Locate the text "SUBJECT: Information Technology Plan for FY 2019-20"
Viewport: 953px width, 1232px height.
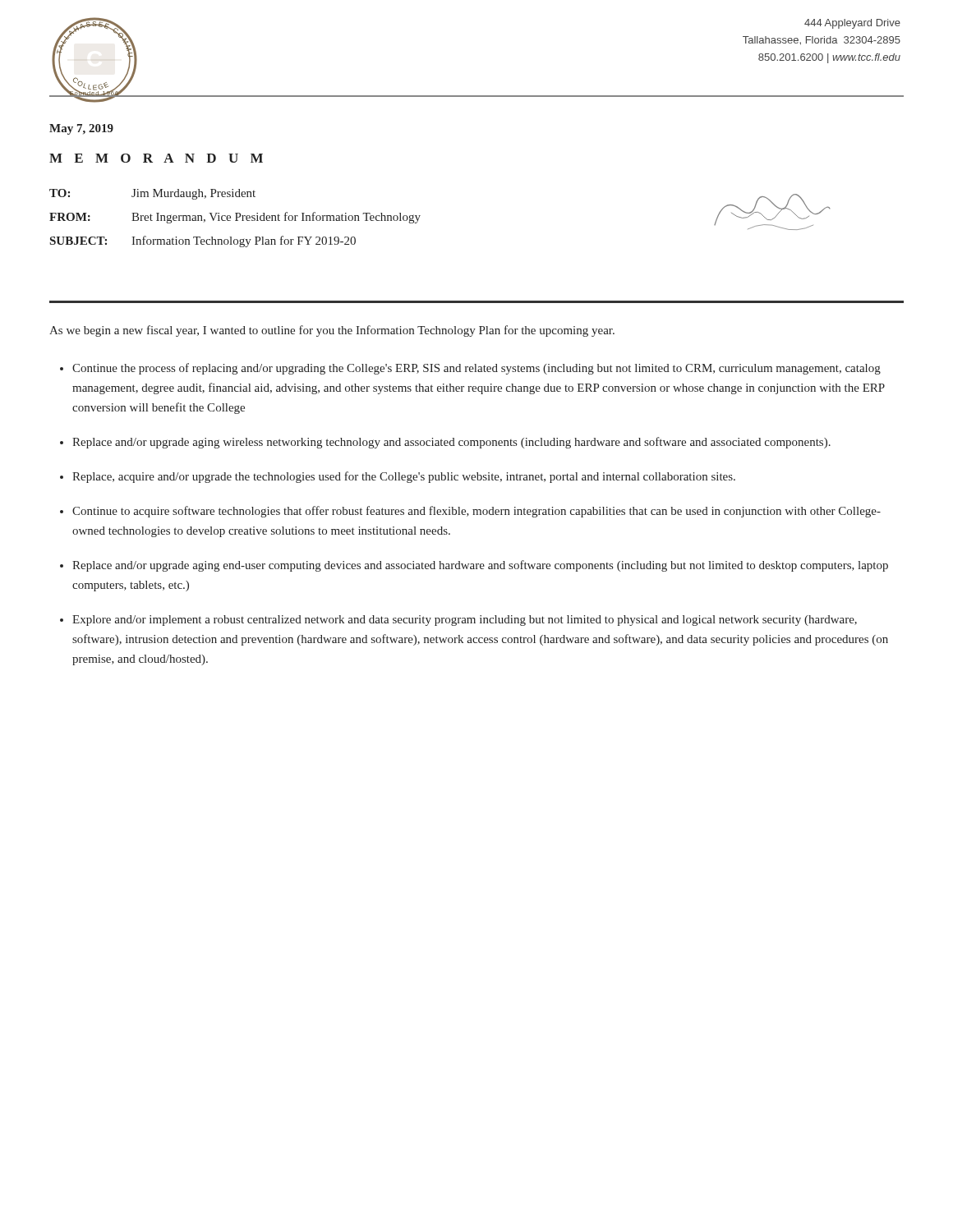203,241
